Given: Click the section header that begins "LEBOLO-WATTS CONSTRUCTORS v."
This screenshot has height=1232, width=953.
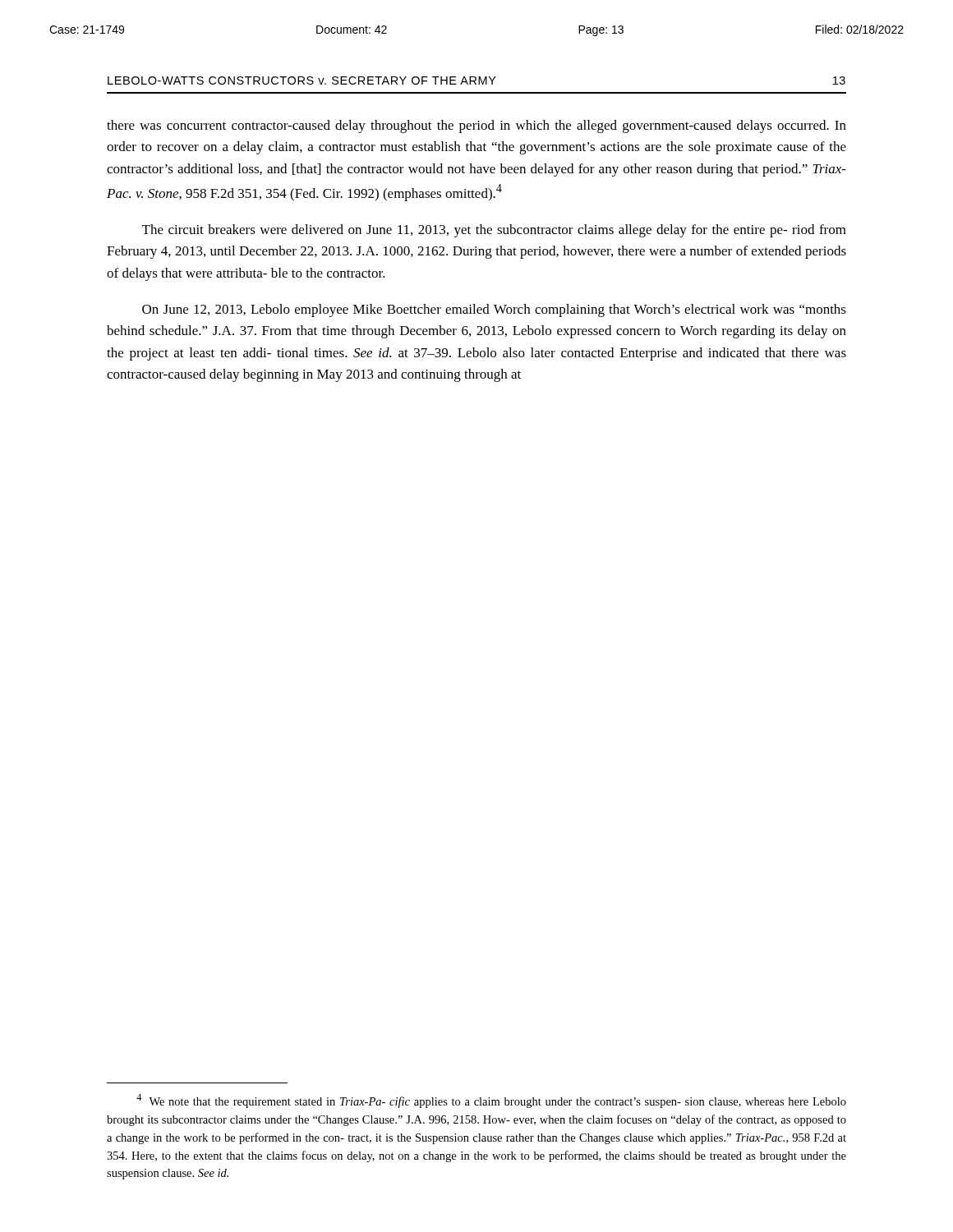Looking at the screenshot, I should tap(476, 81).
